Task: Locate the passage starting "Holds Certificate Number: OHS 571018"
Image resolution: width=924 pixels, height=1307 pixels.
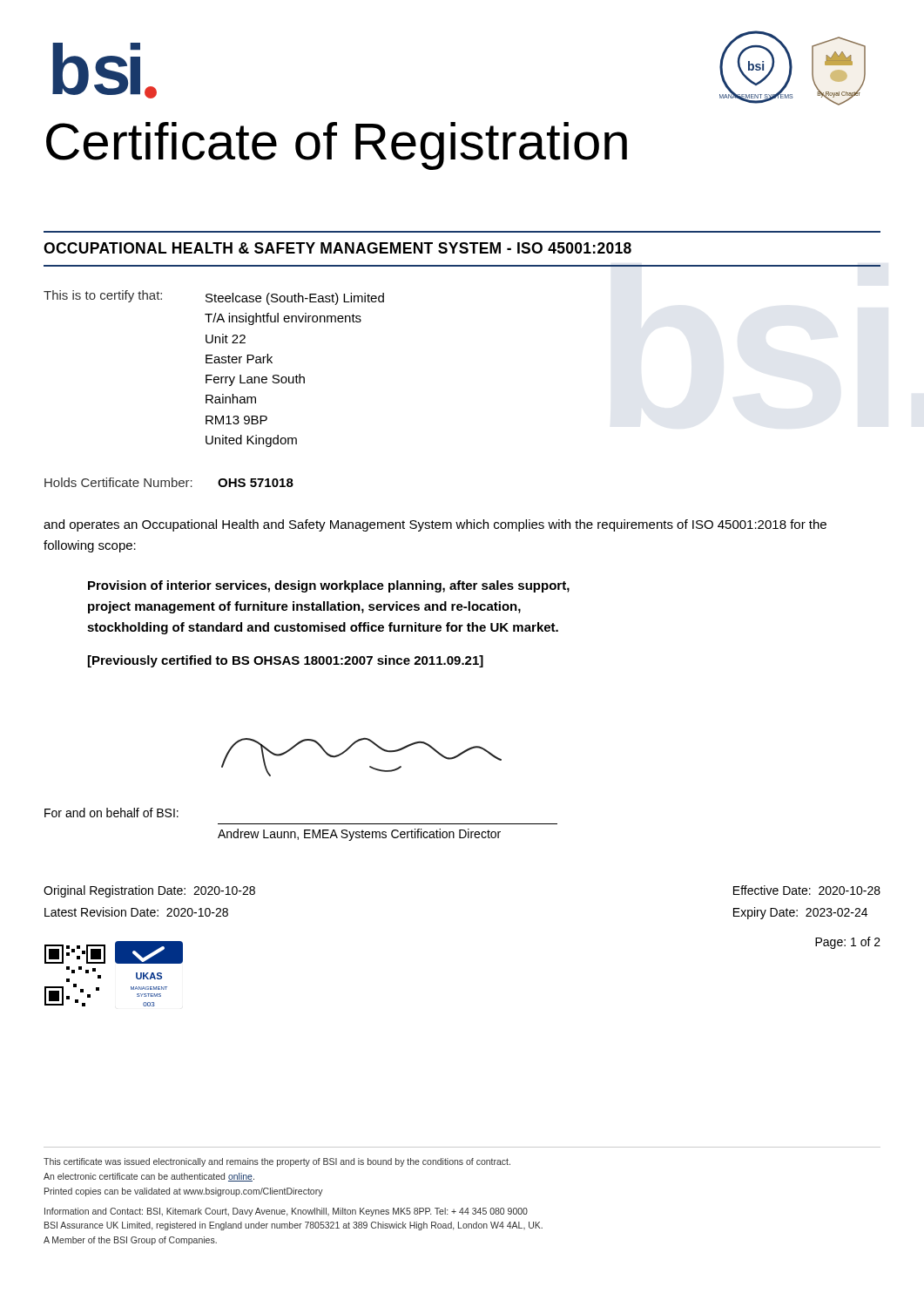Action: 168,482
